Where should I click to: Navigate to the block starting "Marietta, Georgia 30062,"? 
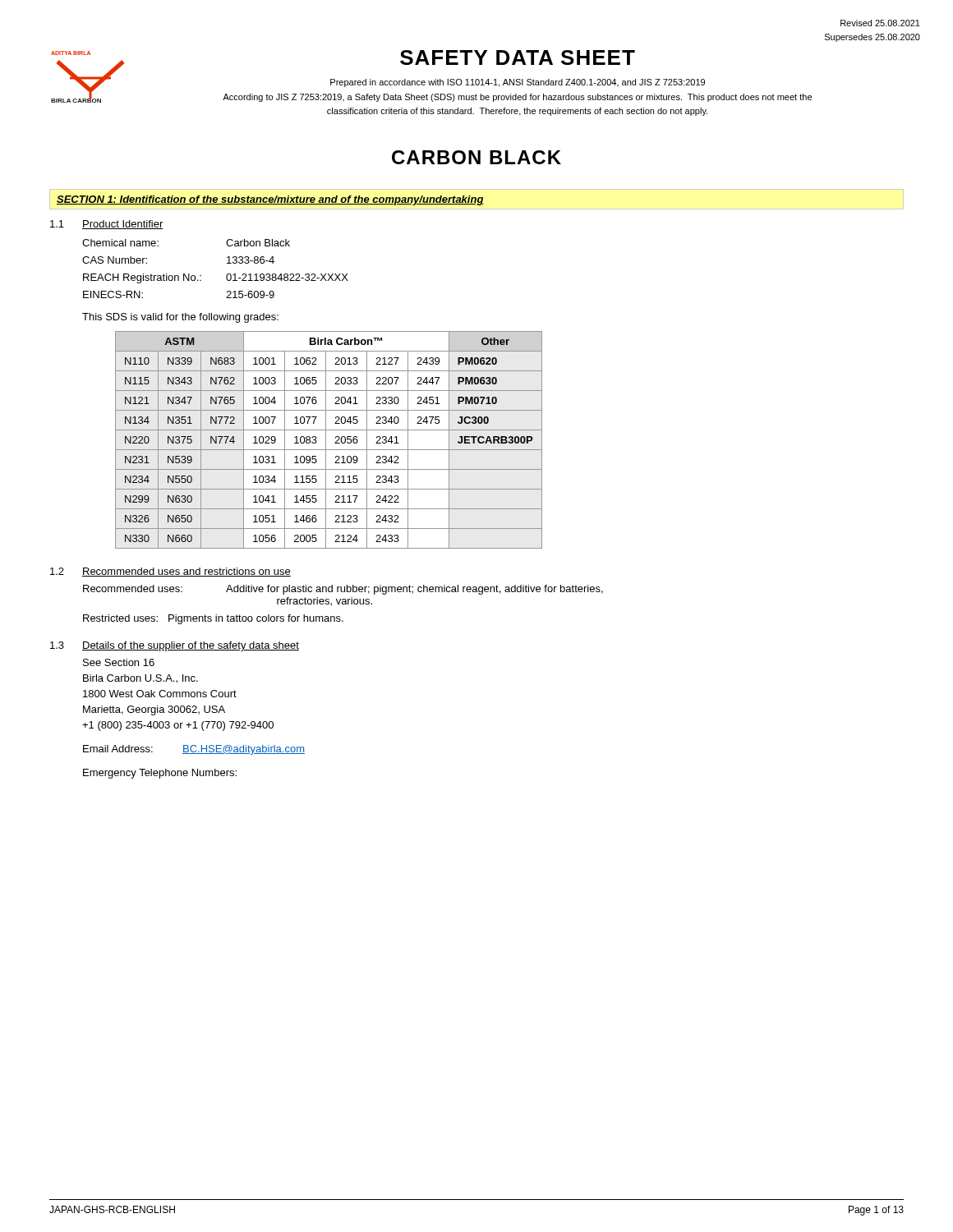tap(154, 709)
